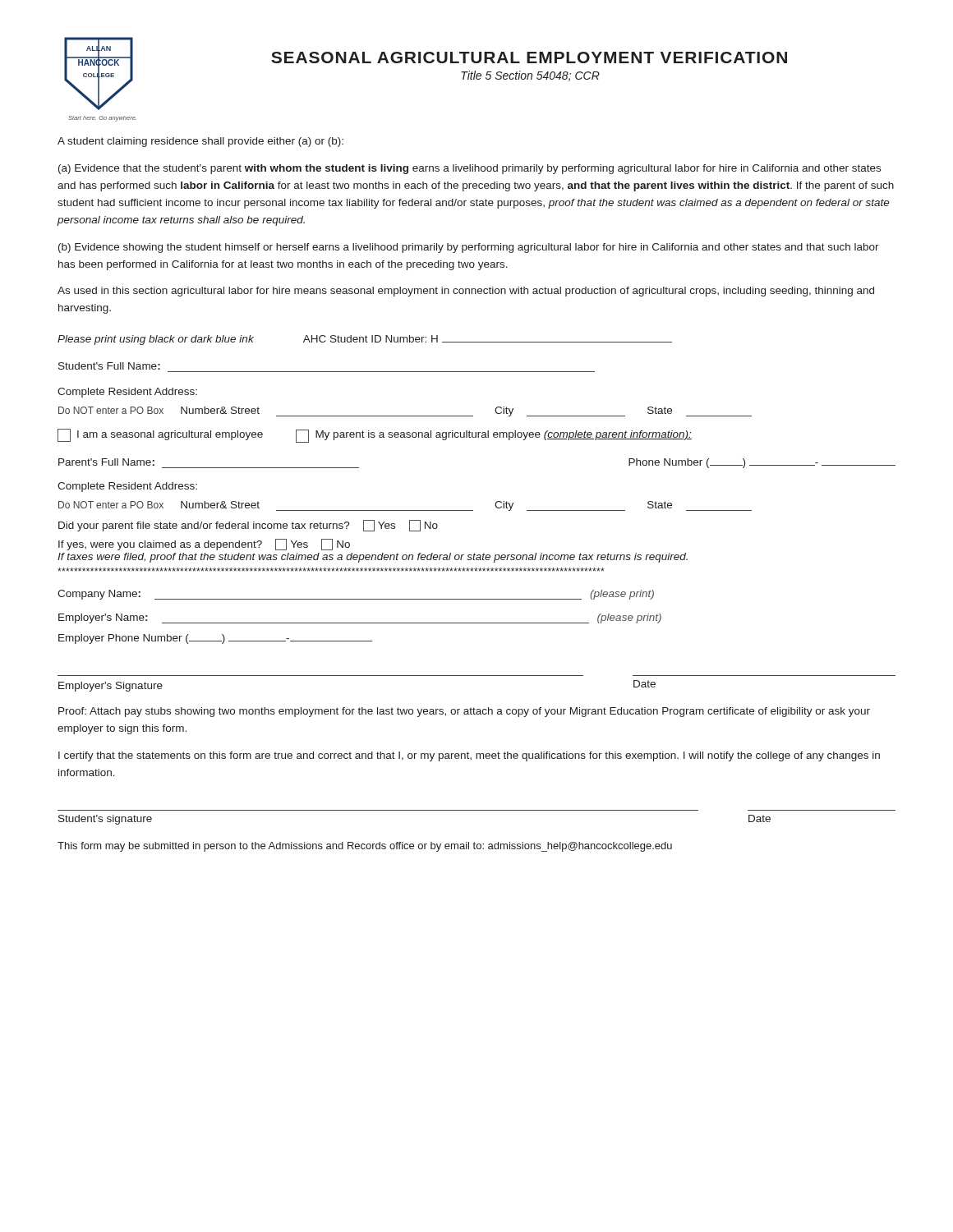Navigate to the block starting "I am a seasonal agricultural employee My parent"
953x1232 pixels.
(x=375, y=436)
